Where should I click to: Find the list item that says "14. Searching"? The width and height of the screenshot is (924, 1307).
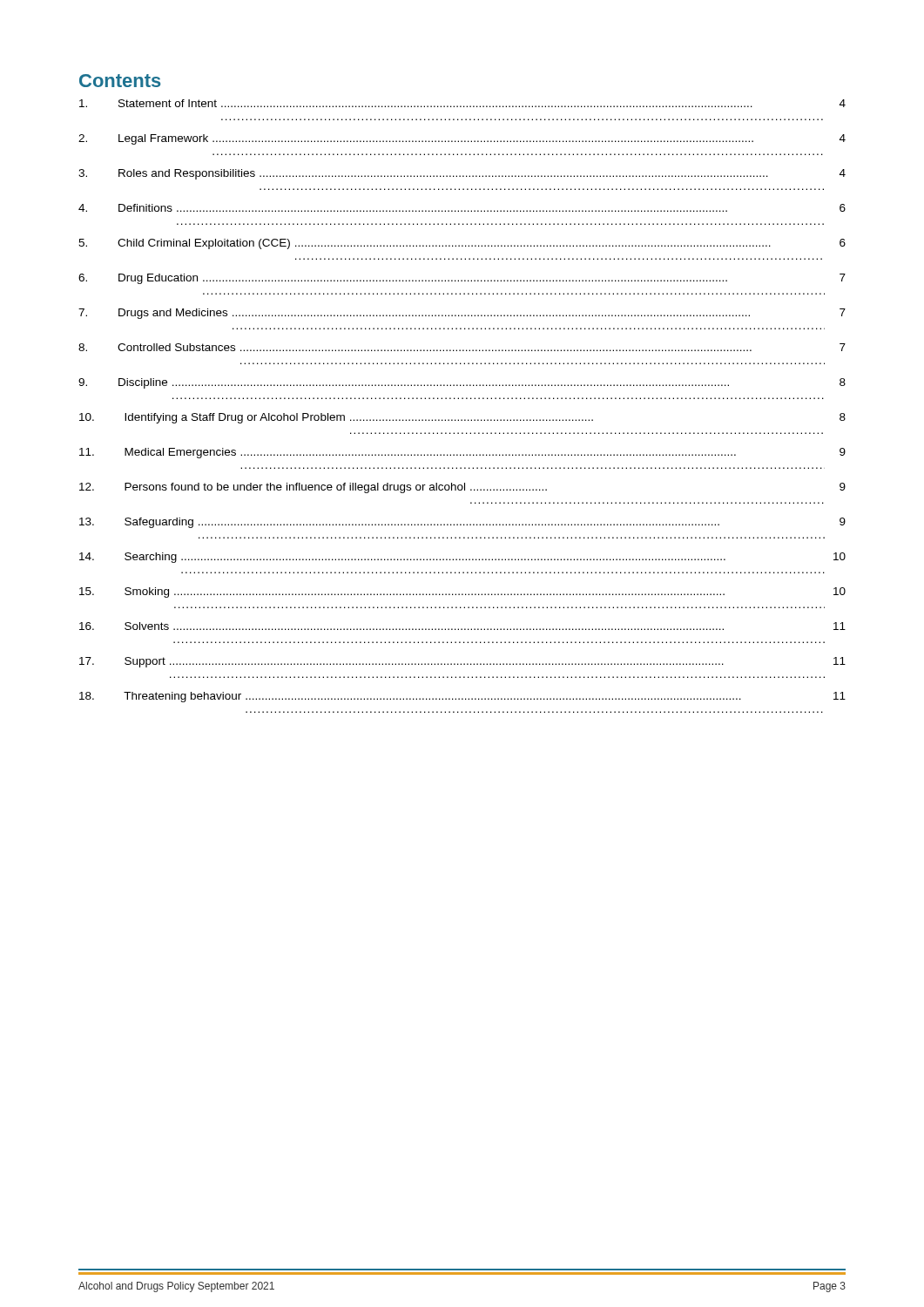(x=462, y=563)
